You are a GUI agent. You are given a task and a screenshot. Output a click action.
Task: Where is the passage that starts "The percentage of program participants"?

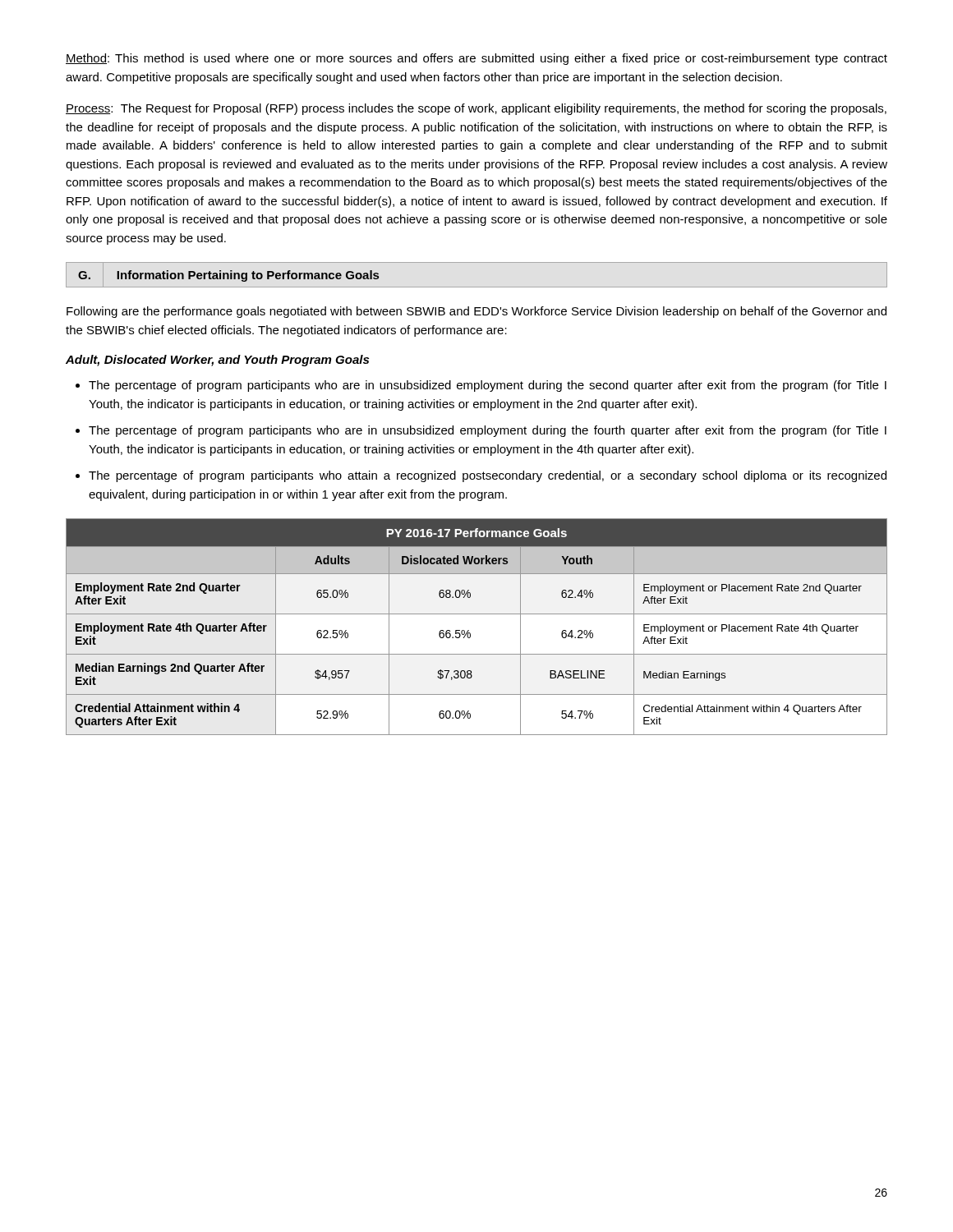[476, 440]
